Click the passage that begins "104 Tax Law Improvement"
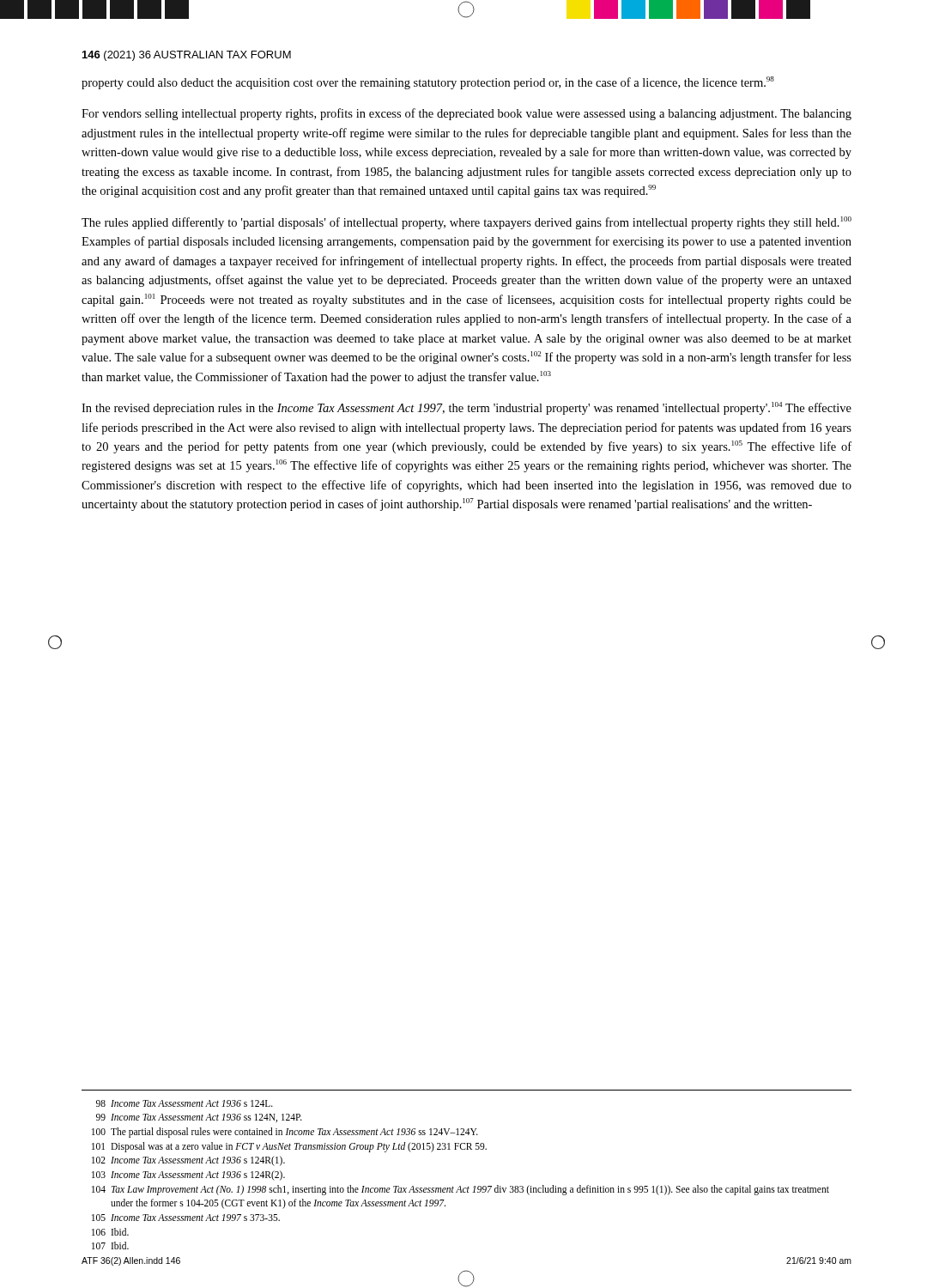Image resolution: width=933 pixels, height=1288 pixels. point(466,1196)
